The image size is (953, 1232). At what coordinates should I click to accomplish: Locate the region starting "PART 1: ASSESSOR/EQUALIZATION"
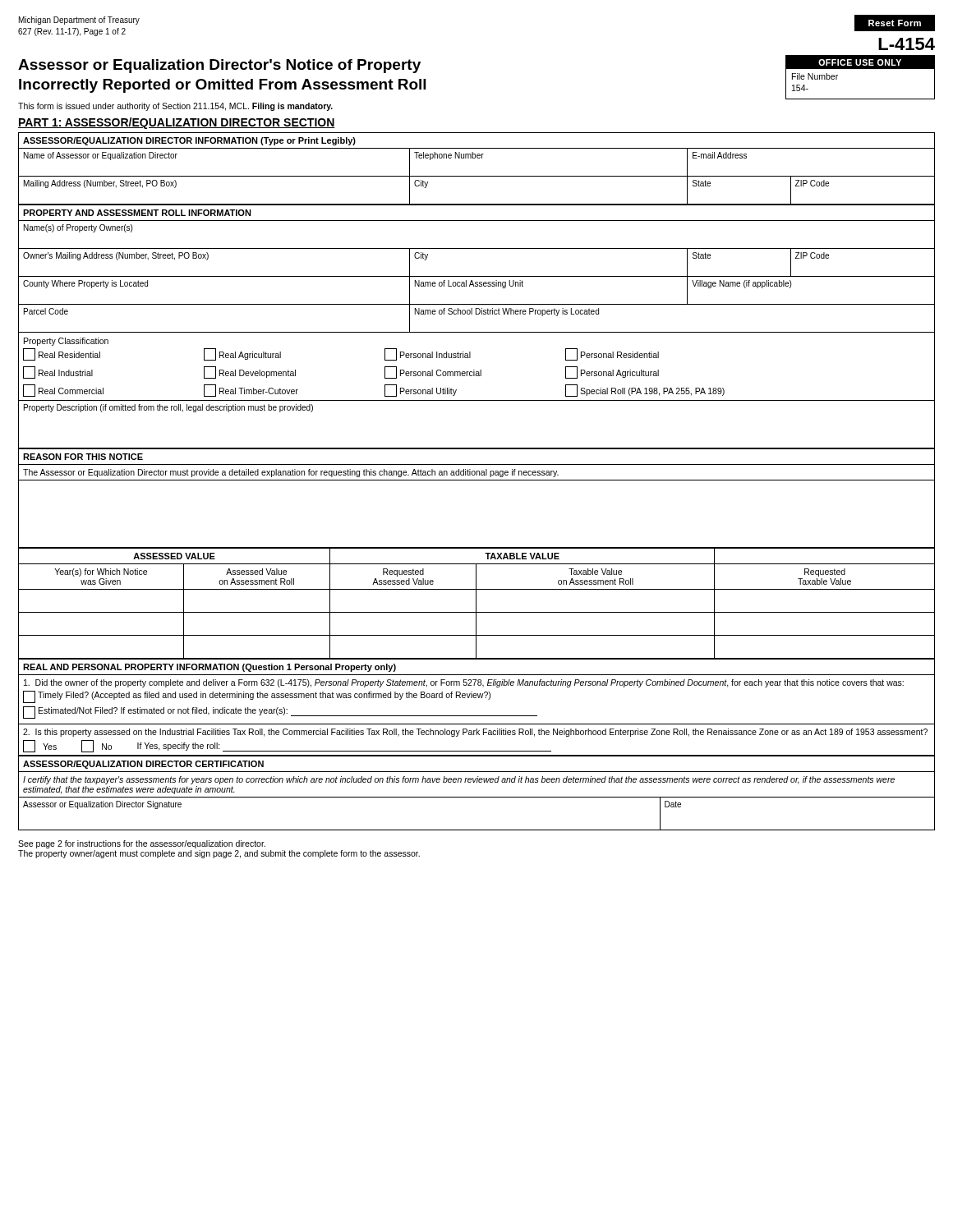point(176,122)
